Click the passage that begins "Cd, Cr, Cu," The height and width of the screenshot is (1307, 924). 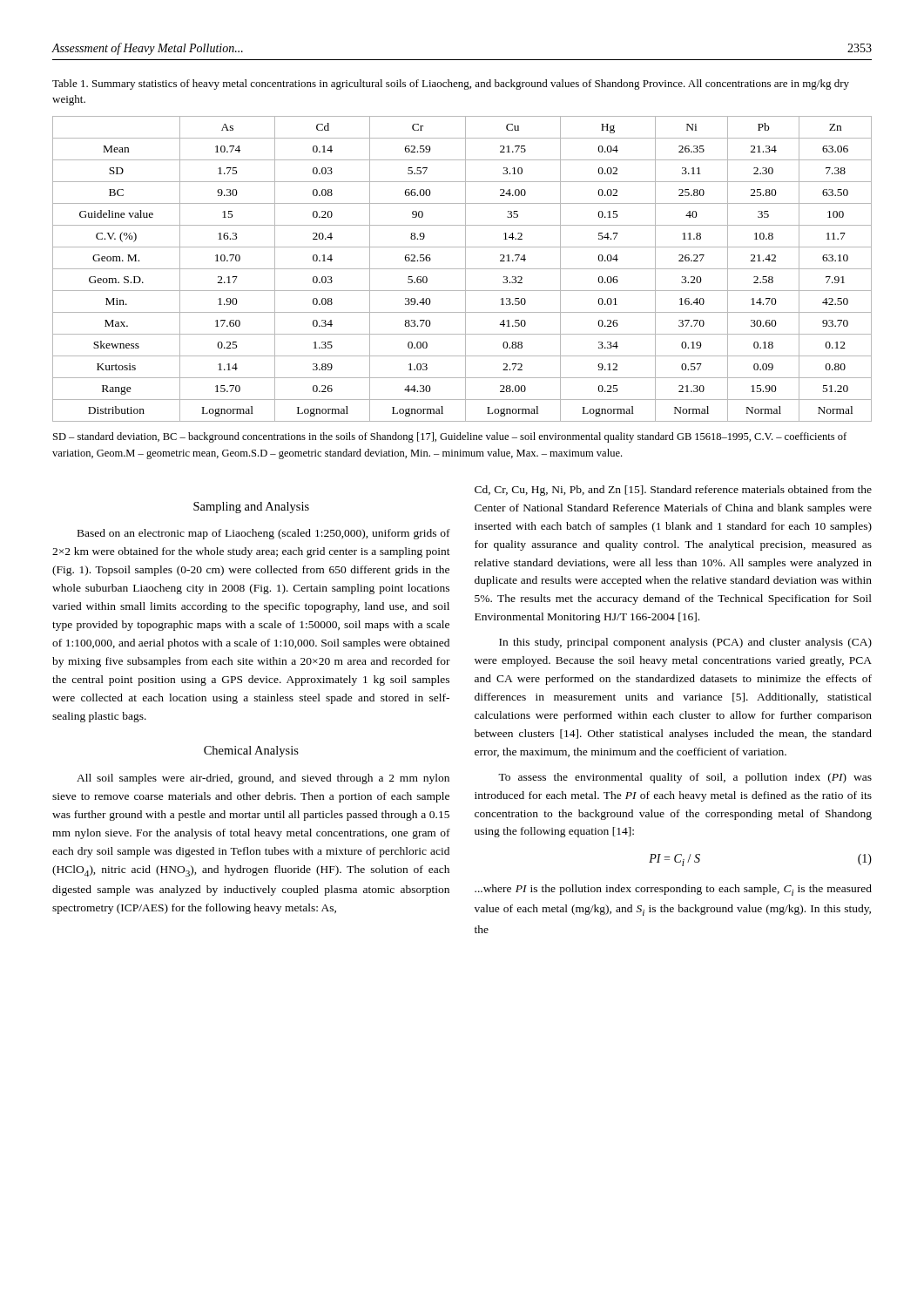click(x=673, y=661)
